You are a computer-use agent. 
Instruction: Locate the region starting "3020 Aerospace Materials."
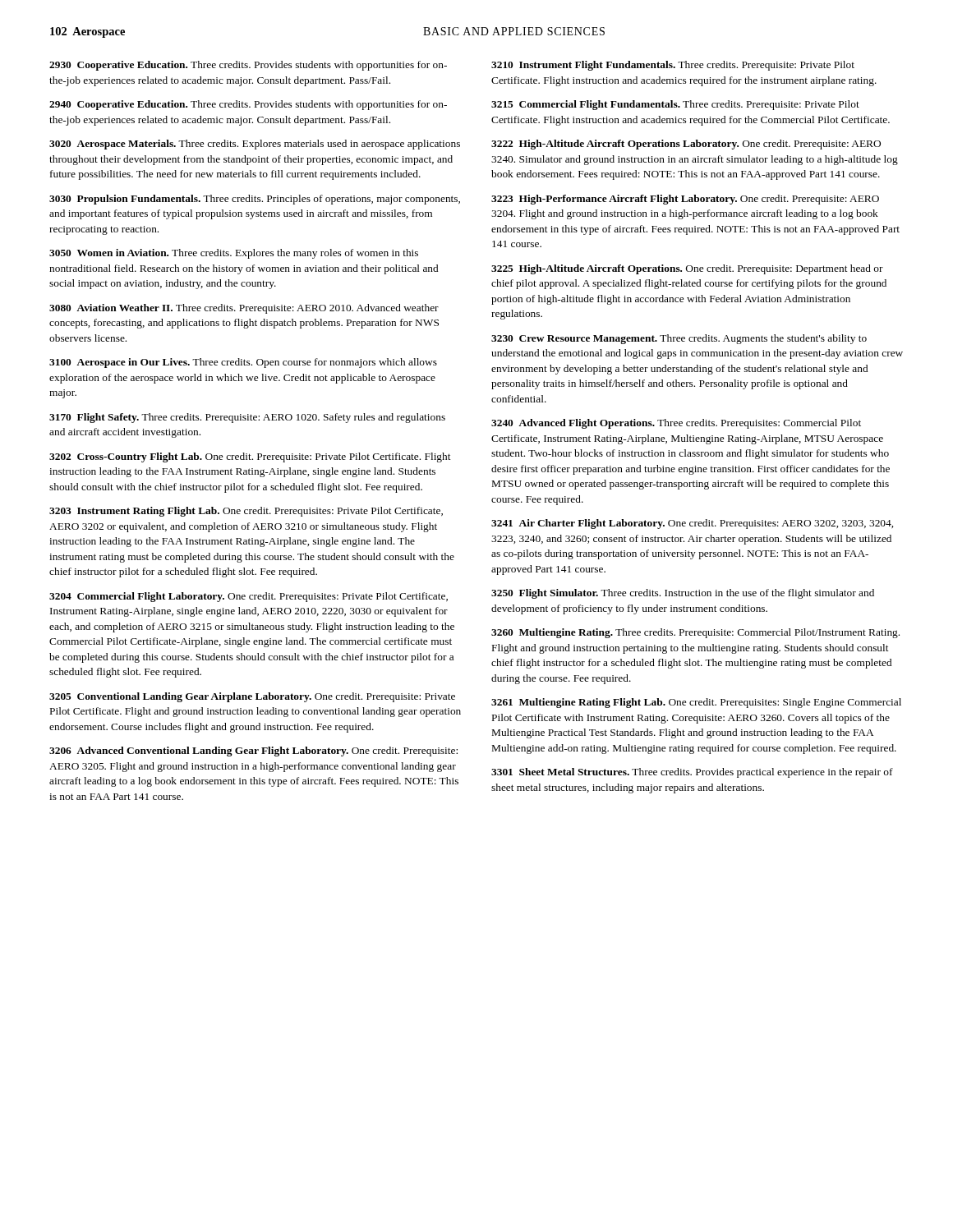click(255, 158)
